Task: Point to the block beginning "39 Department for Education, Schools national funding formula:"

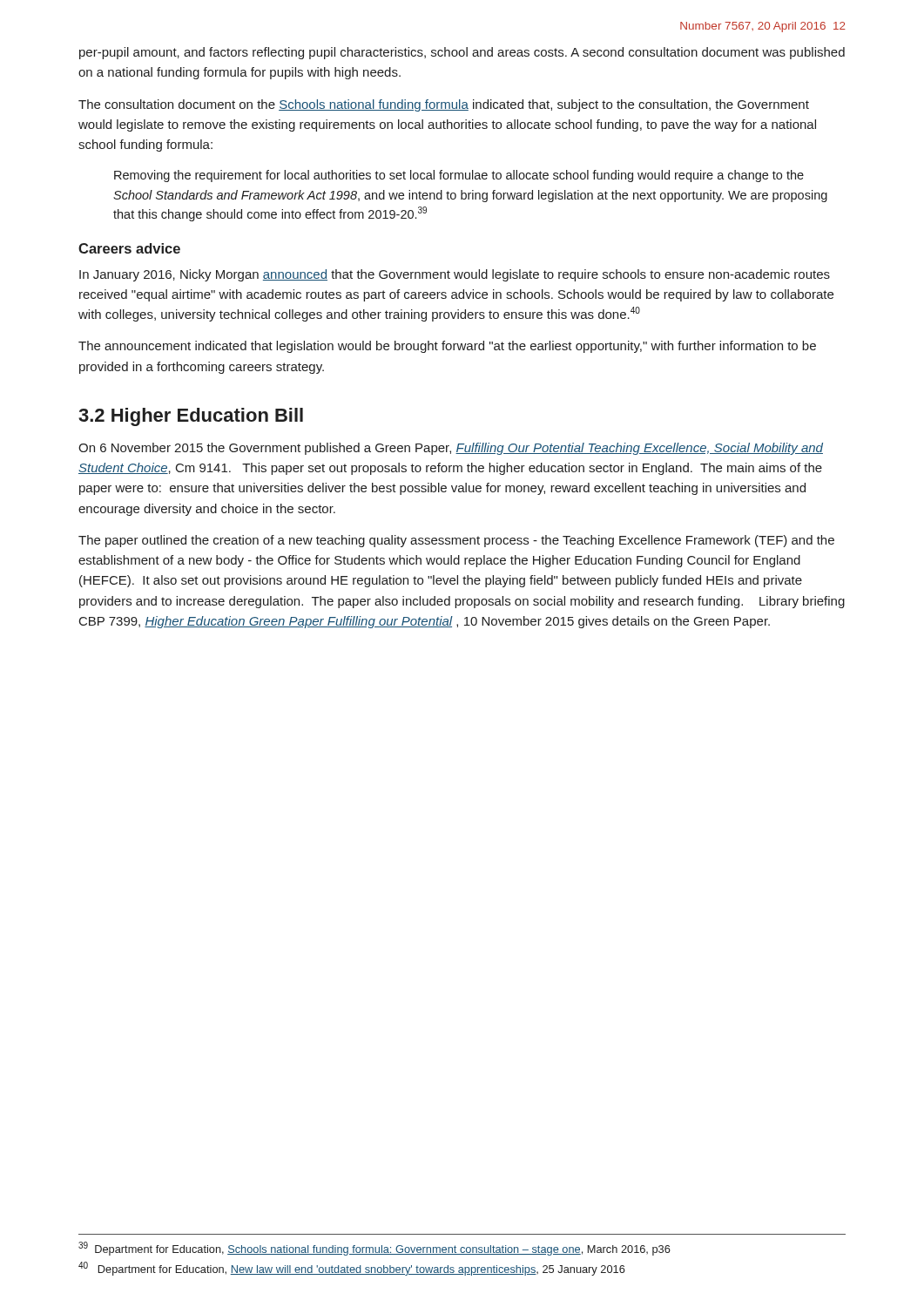Action: click(374, 1248)
